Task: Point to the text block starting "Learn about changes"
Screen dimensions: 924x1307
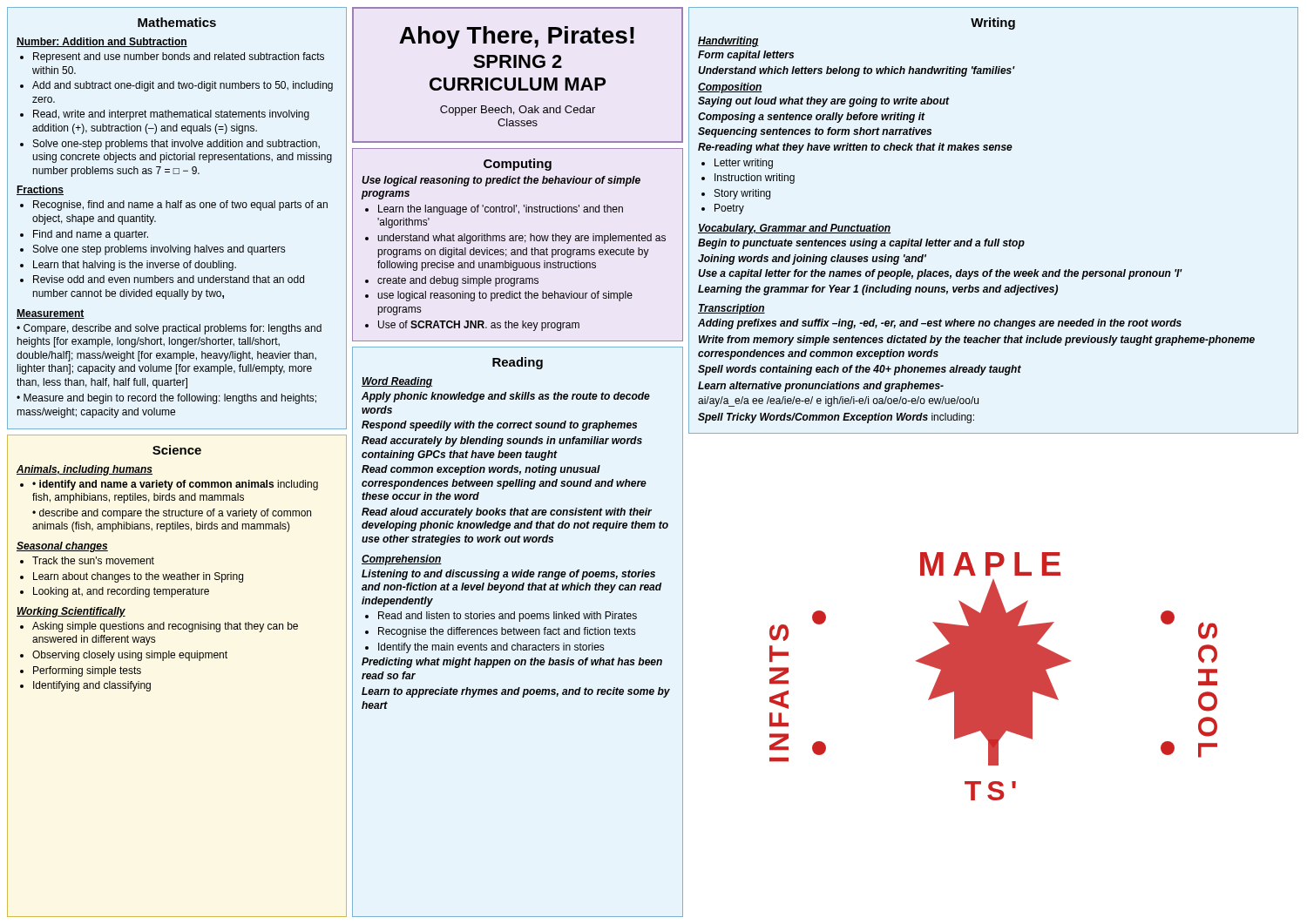Action: click(138, 576)
